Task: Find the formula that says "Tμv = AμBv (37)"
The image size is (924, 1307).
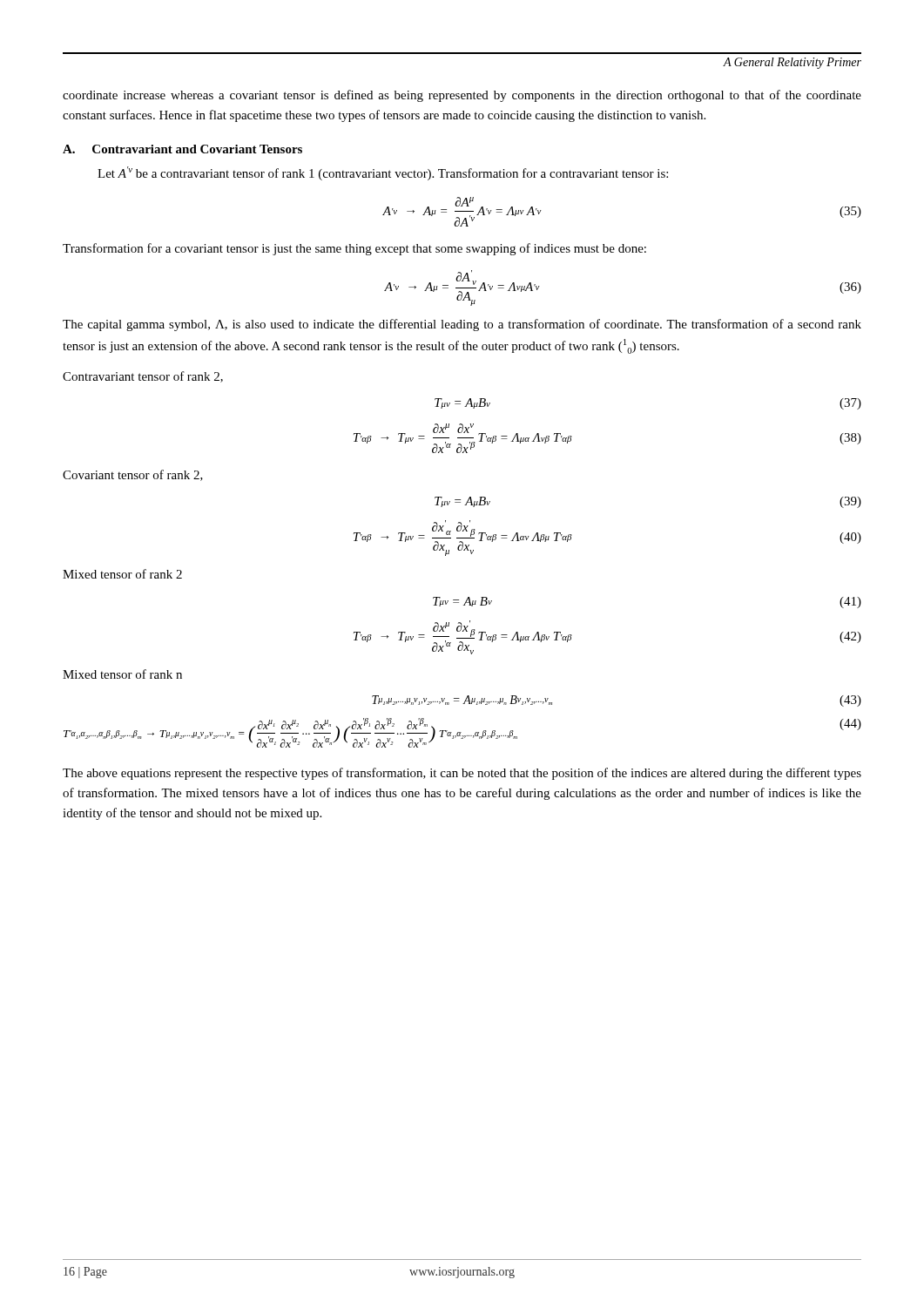Action: [462, 403]
